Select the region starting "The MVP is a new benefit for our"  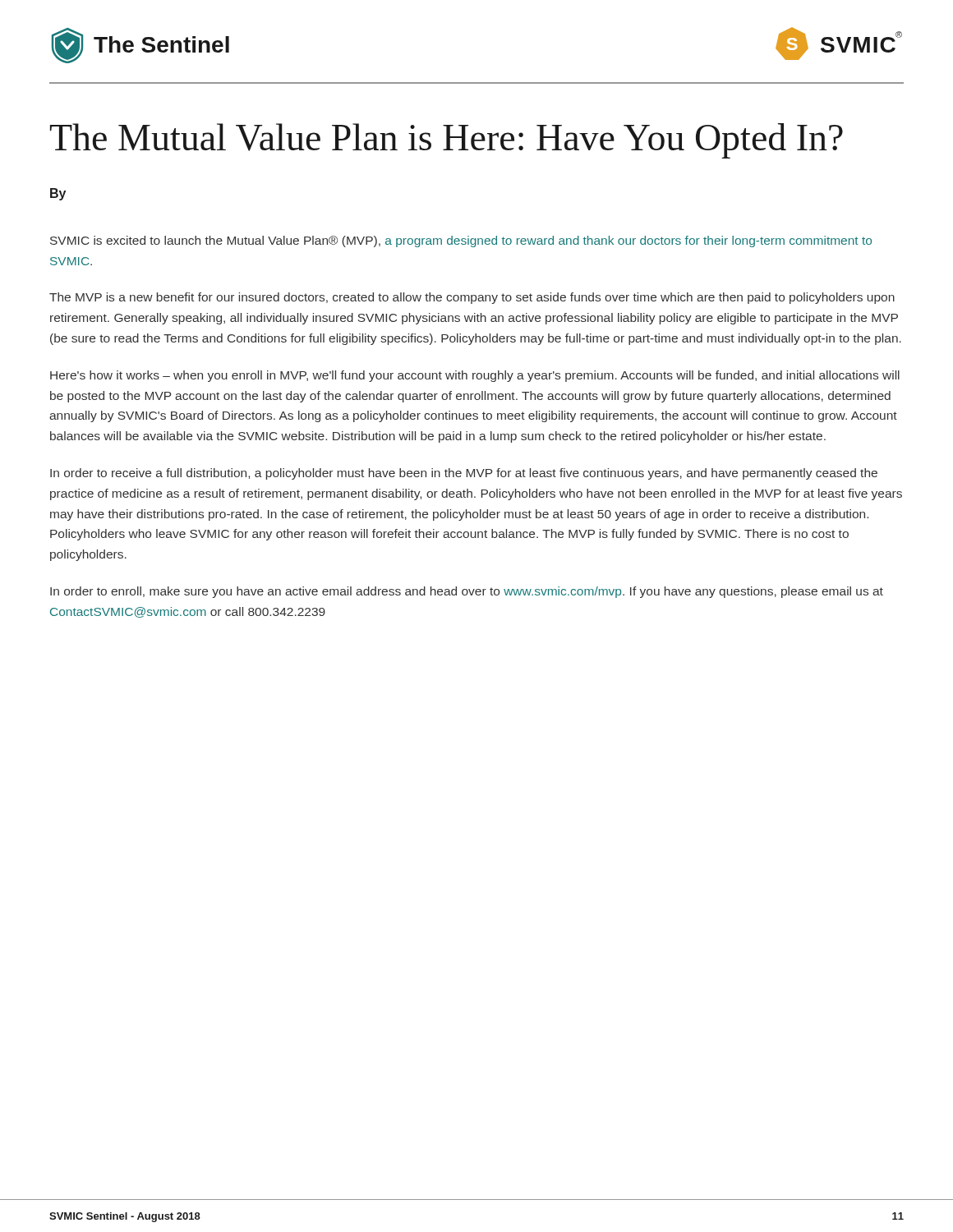[476, 318]
